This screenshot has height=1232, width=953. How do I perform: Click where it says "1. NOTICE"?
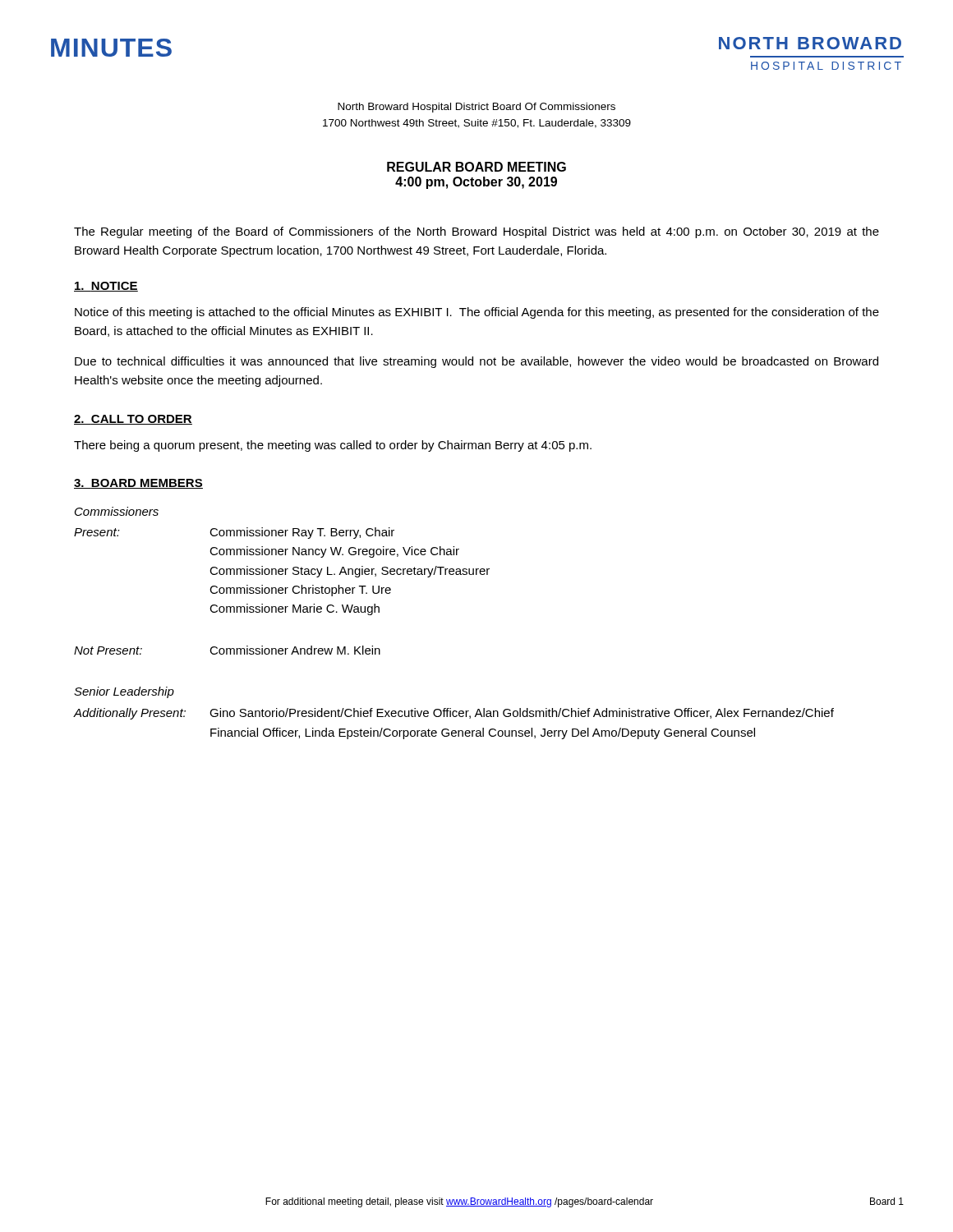106,285
